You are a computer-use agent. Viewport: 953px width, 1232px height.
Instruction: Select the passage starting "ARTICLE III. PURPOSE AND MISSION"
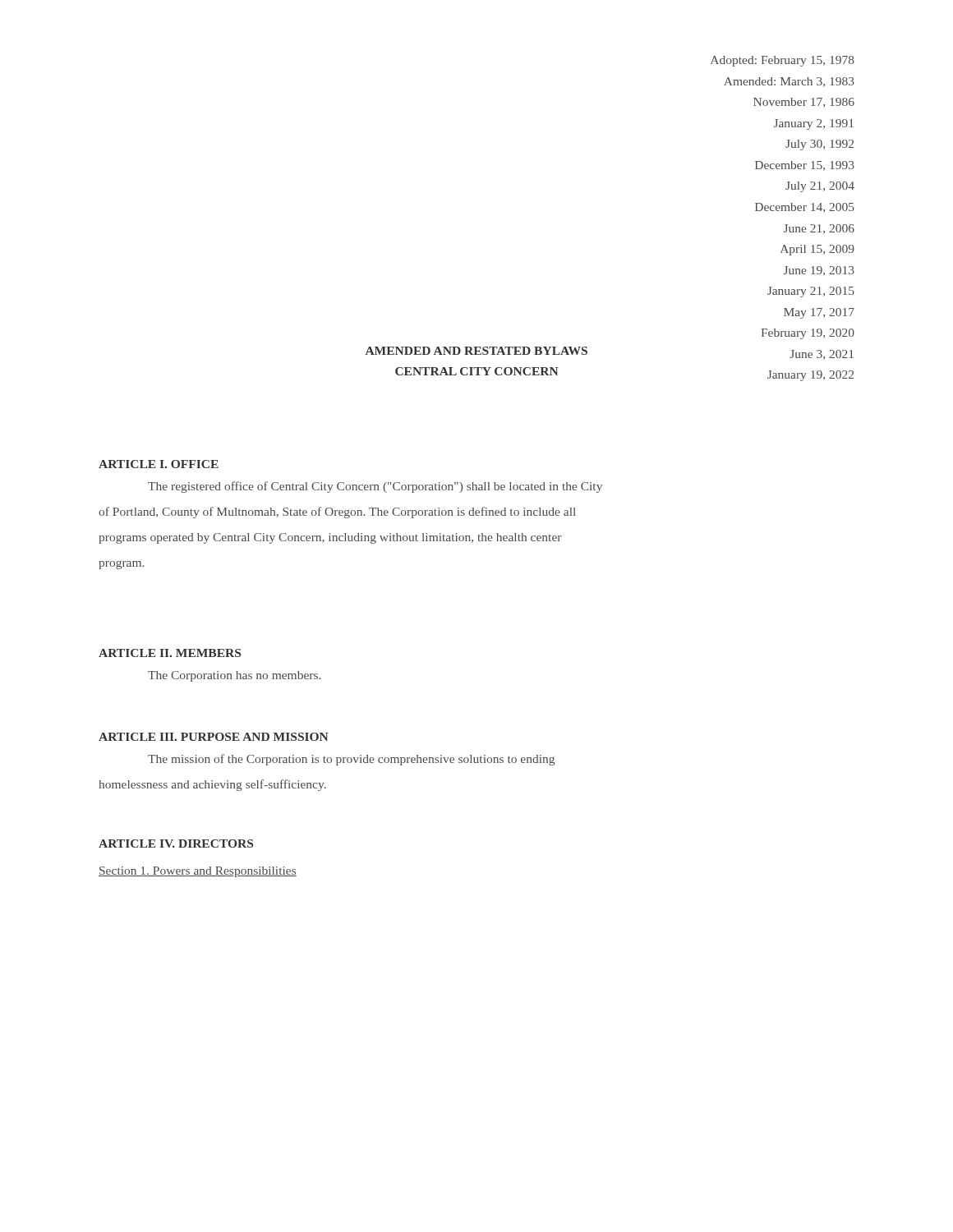click(x=214, y=737)
